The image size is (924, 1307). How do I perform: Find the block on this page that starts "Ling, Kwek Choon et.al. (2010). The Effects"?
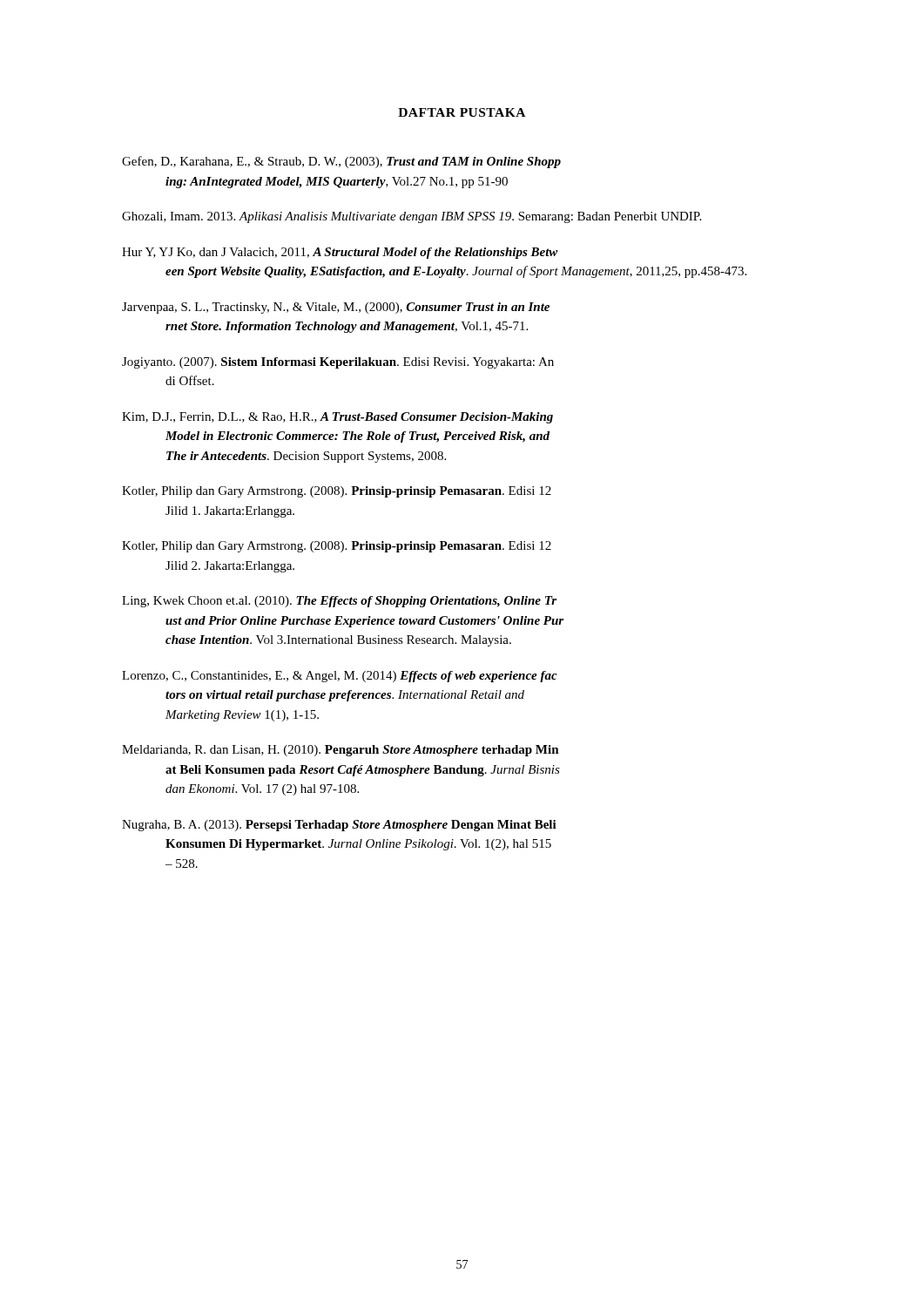[x=462, y=620]
